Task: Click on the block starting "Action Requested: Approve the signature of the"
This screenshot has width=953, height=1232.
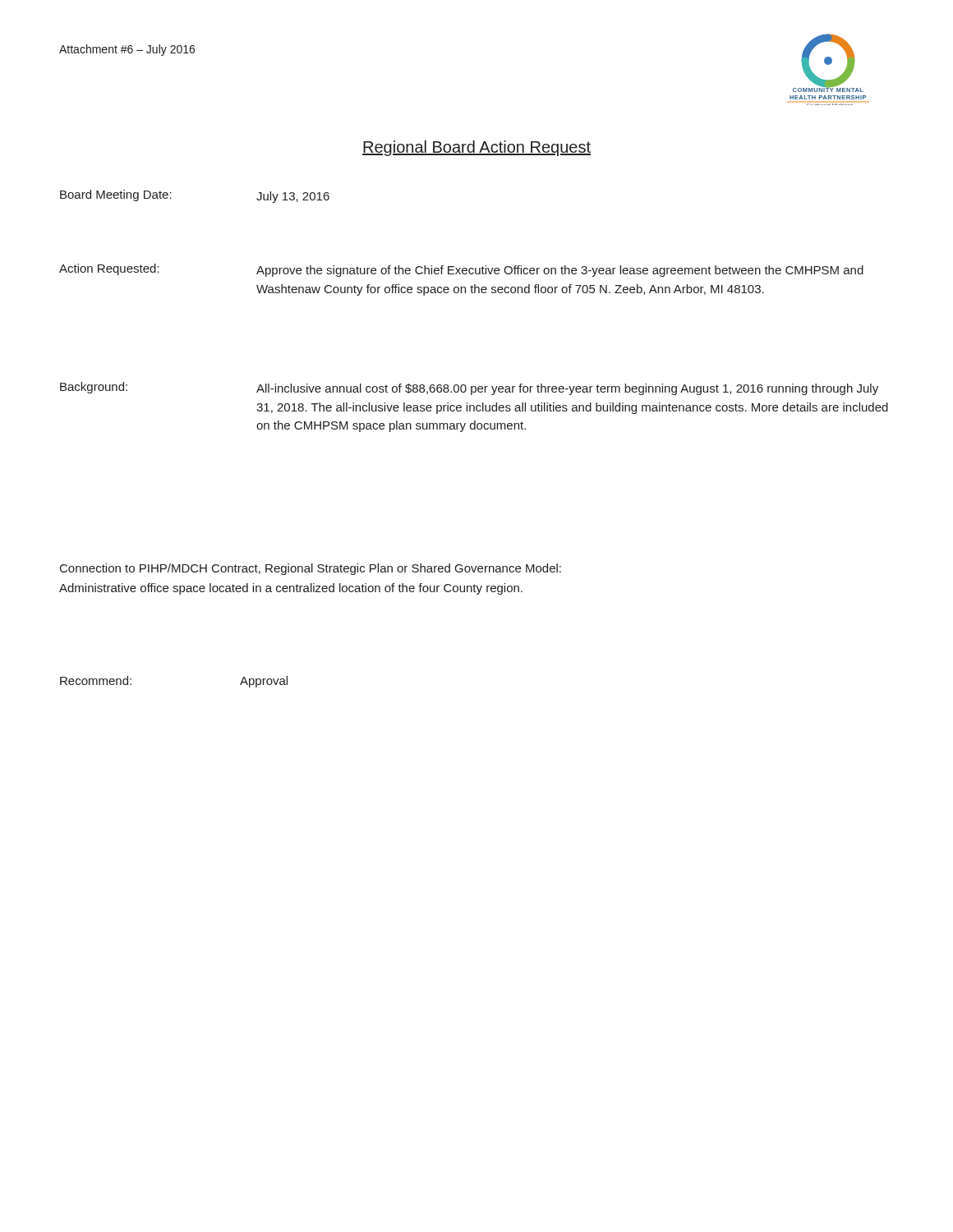Action: (x=476, y=280)
